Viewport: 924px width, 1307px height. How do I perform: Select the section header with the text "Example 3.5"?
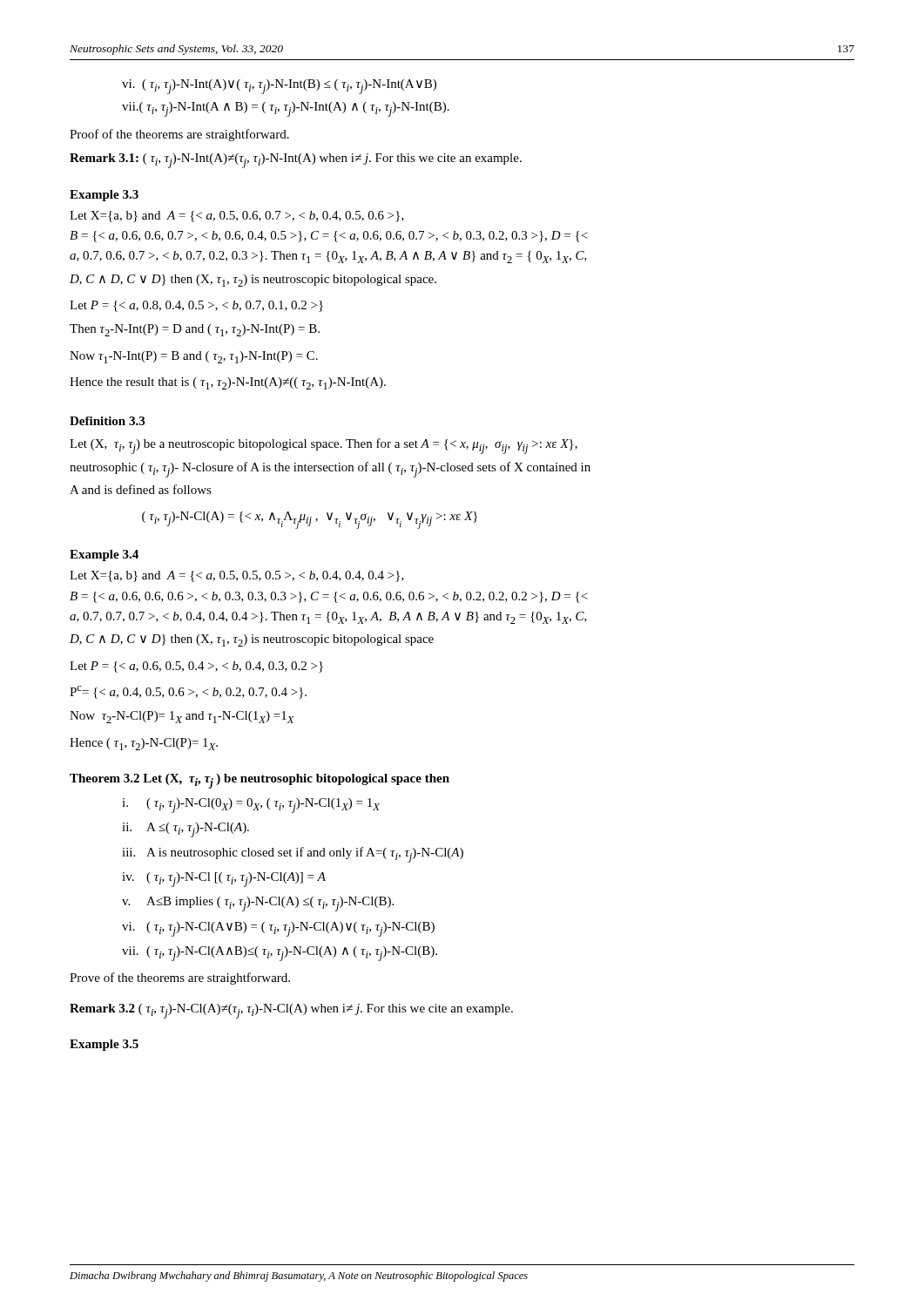coord(104,1044)
